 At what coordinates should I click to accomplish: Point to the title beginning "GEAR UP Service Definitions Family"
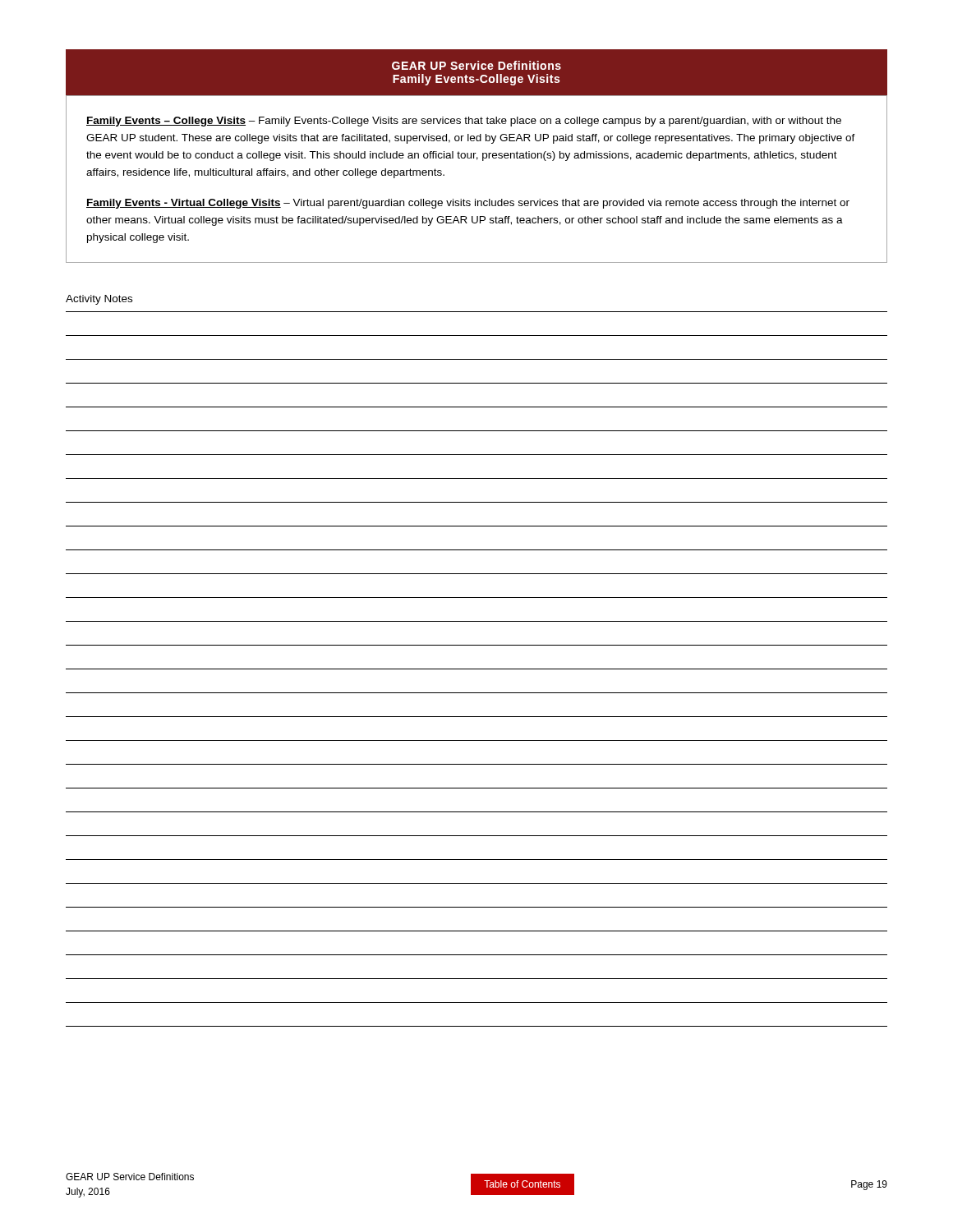point(476,156)
